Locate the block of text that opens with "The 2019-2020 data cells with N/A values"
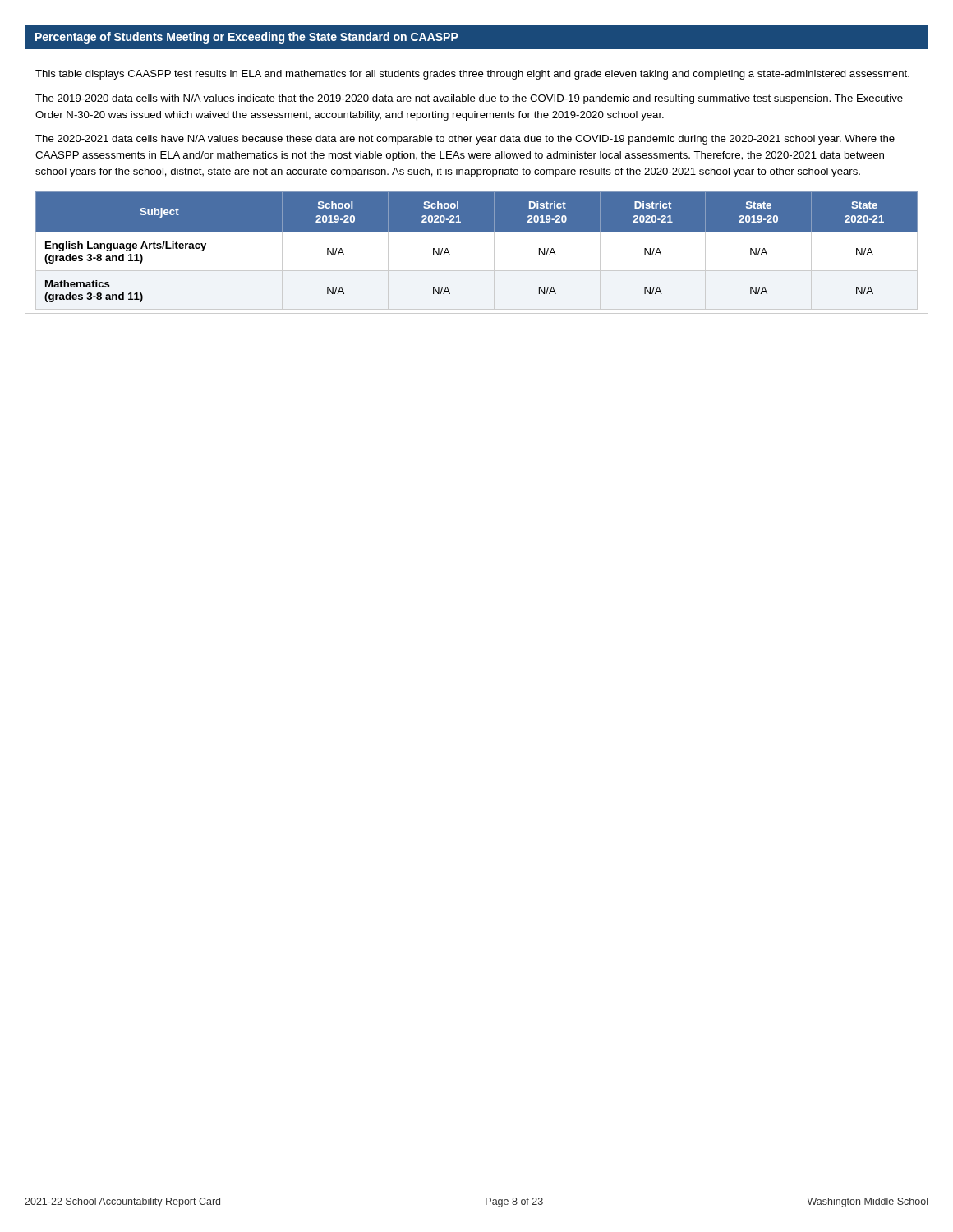Image resolution: width=953 pixels, height=1232 pixels. 469,106
